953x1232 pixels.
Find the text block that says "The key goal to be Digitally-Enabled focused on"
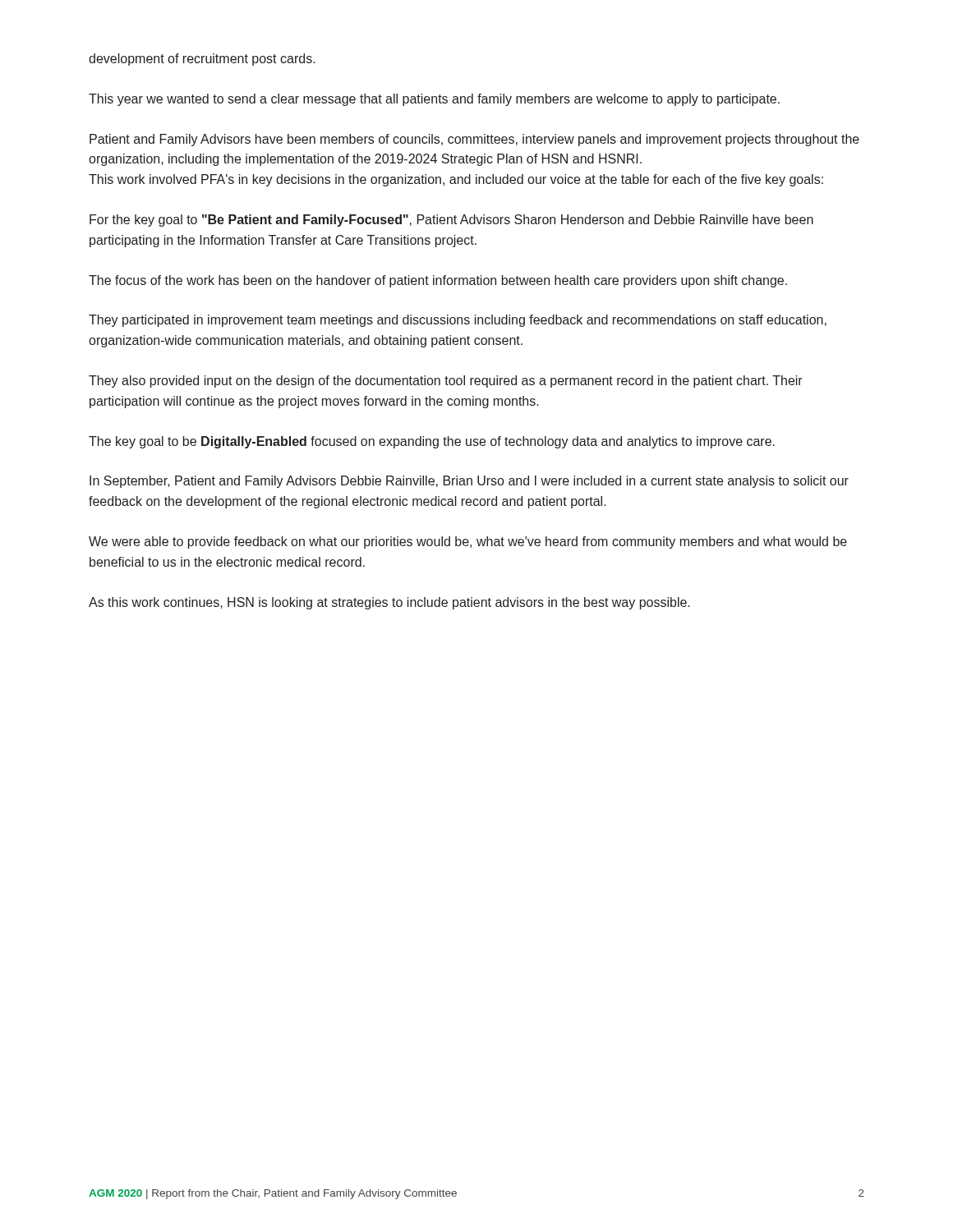(432, 441)
